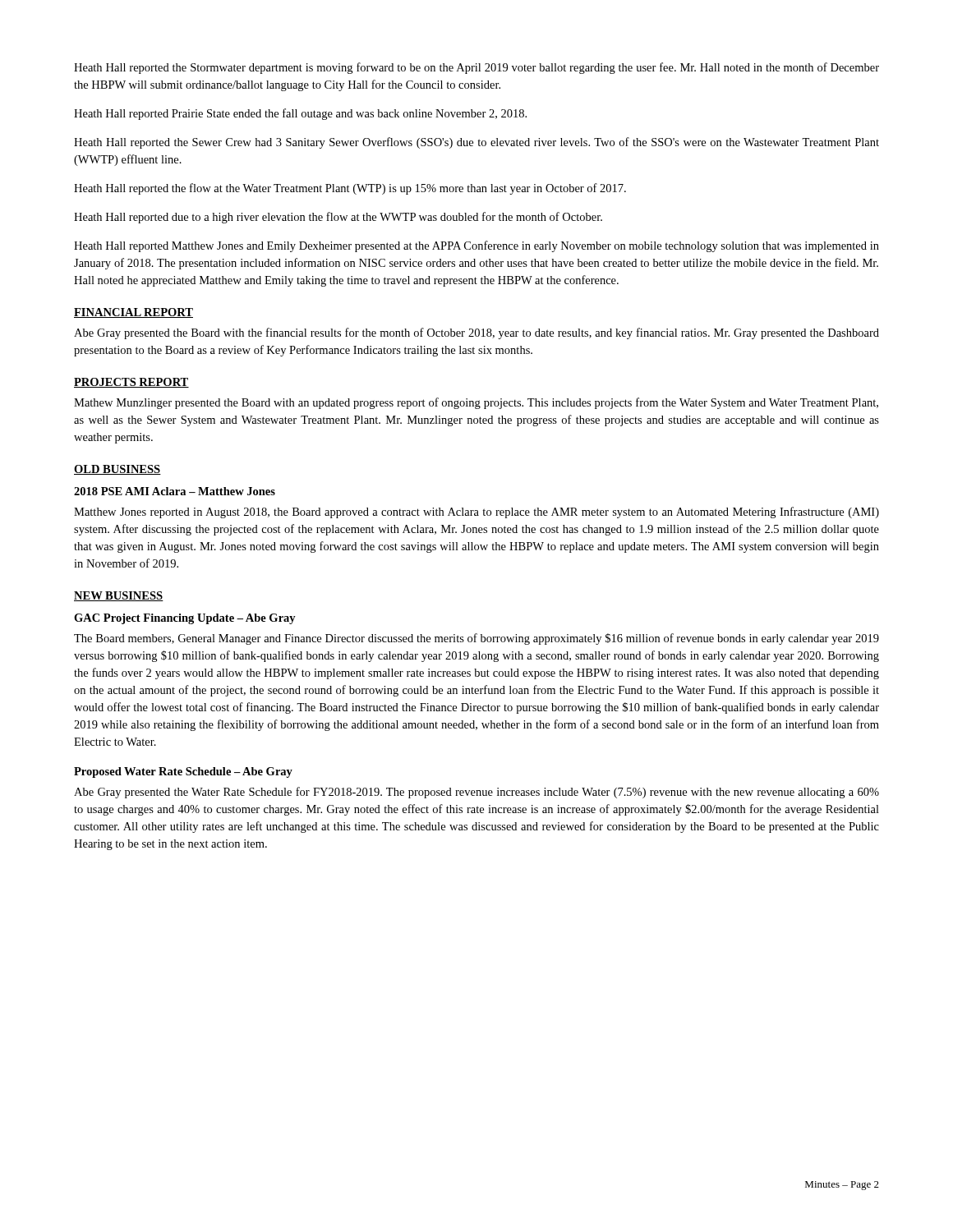Screen dimensions: 1232x953
Task: Select the text block that says "Matthew Jones reported in August 2018,"
Action: click(x=476, y=538)
